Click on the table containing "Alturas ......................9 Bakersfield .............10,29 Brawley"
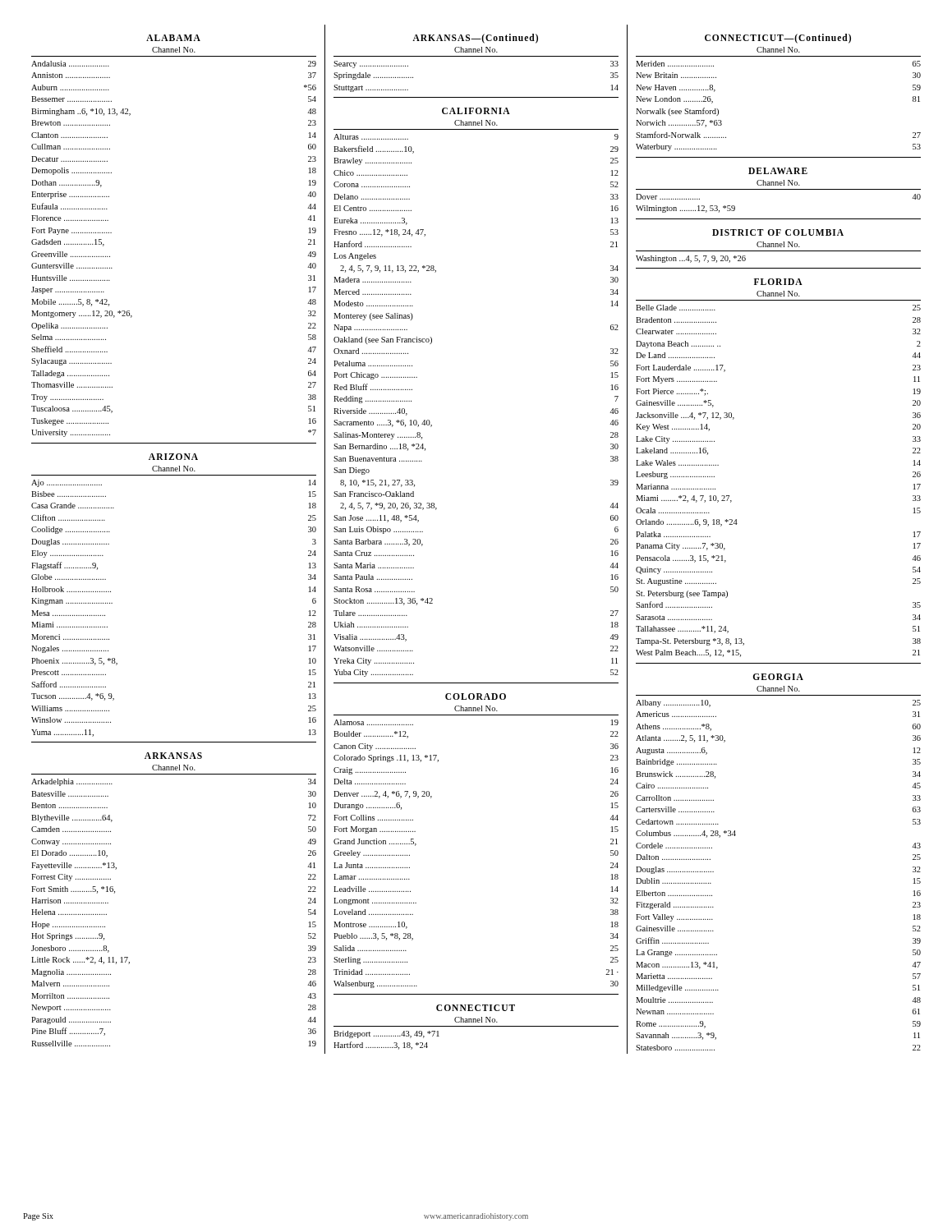The width and height of the screenshot is (952, 1232). 476,405
